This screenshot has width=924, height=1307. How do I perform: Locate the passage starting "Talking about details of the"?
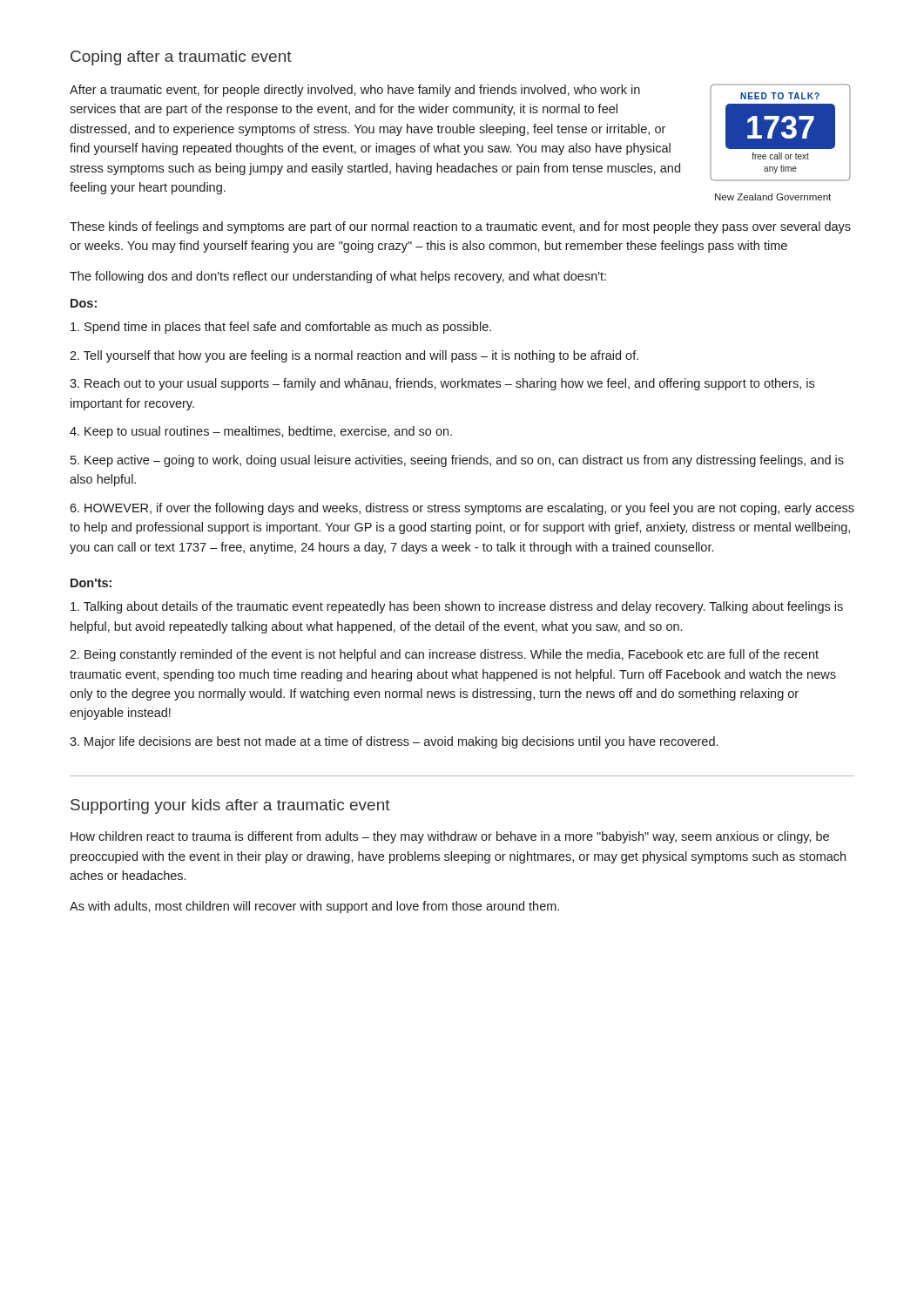(x=456, y=616)
